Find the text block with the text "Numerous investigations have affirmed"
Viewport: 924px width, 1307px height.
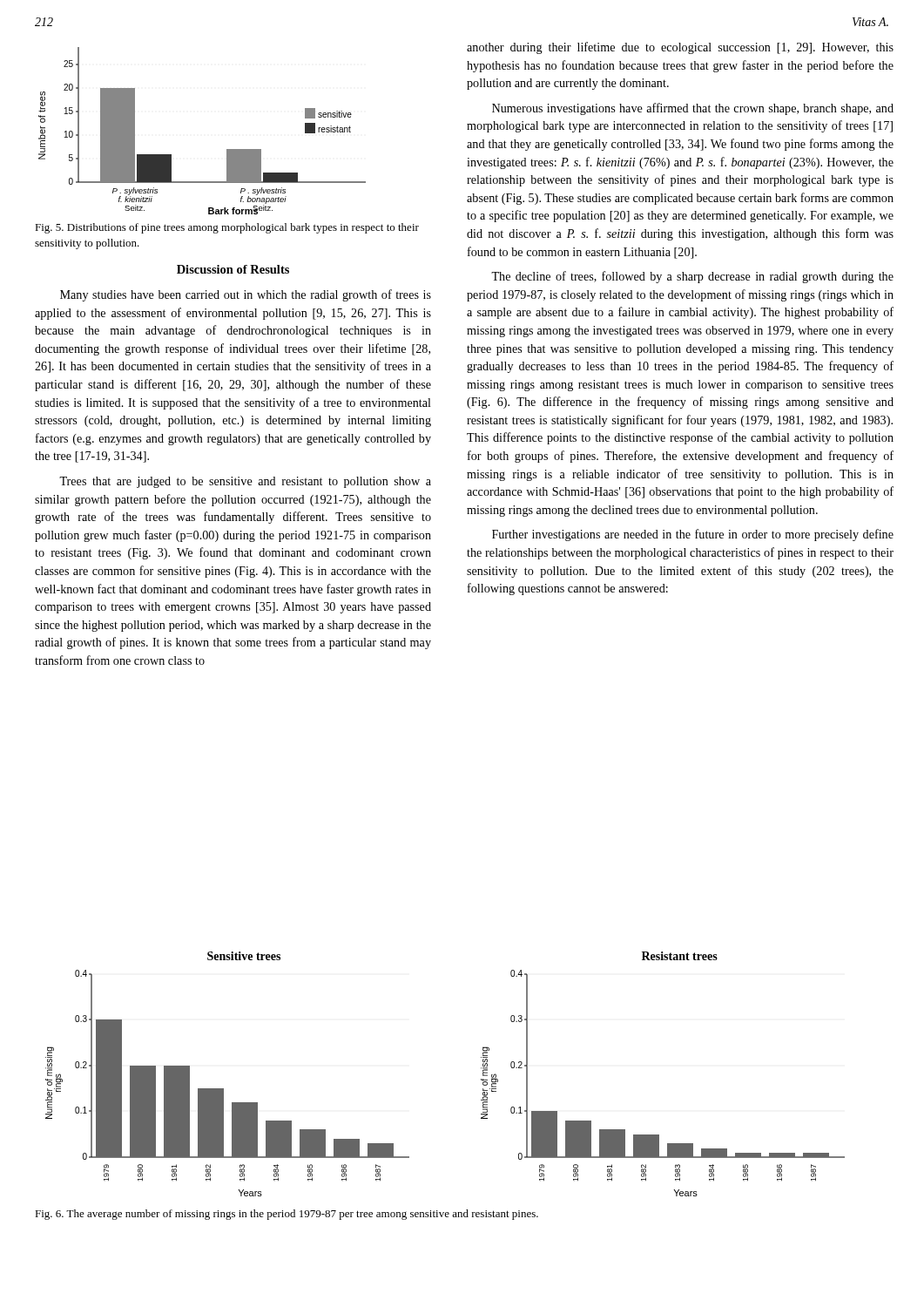coord(680,180)
